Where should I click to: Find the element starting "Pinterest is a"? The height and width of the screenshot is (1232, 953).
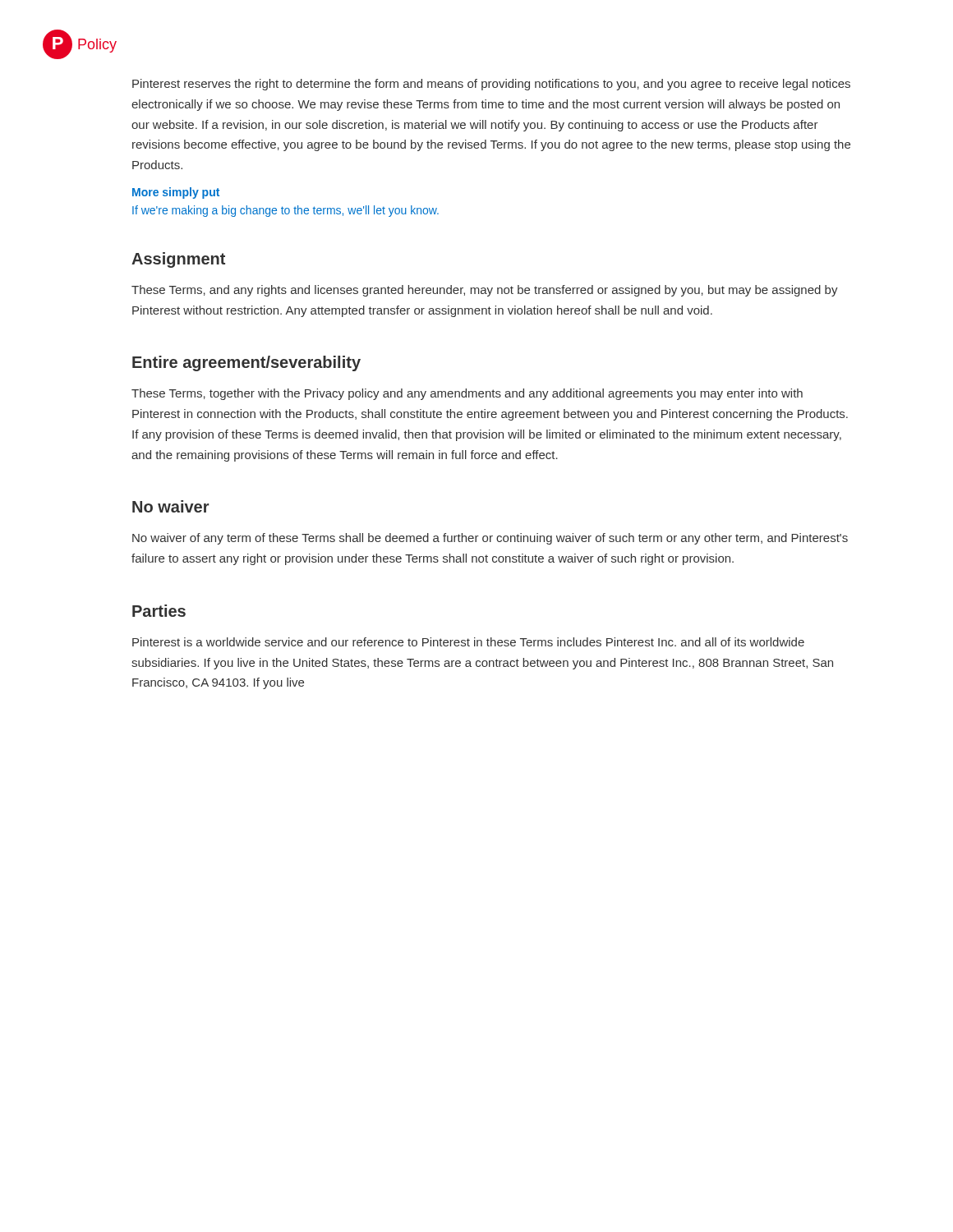[483, 662]
